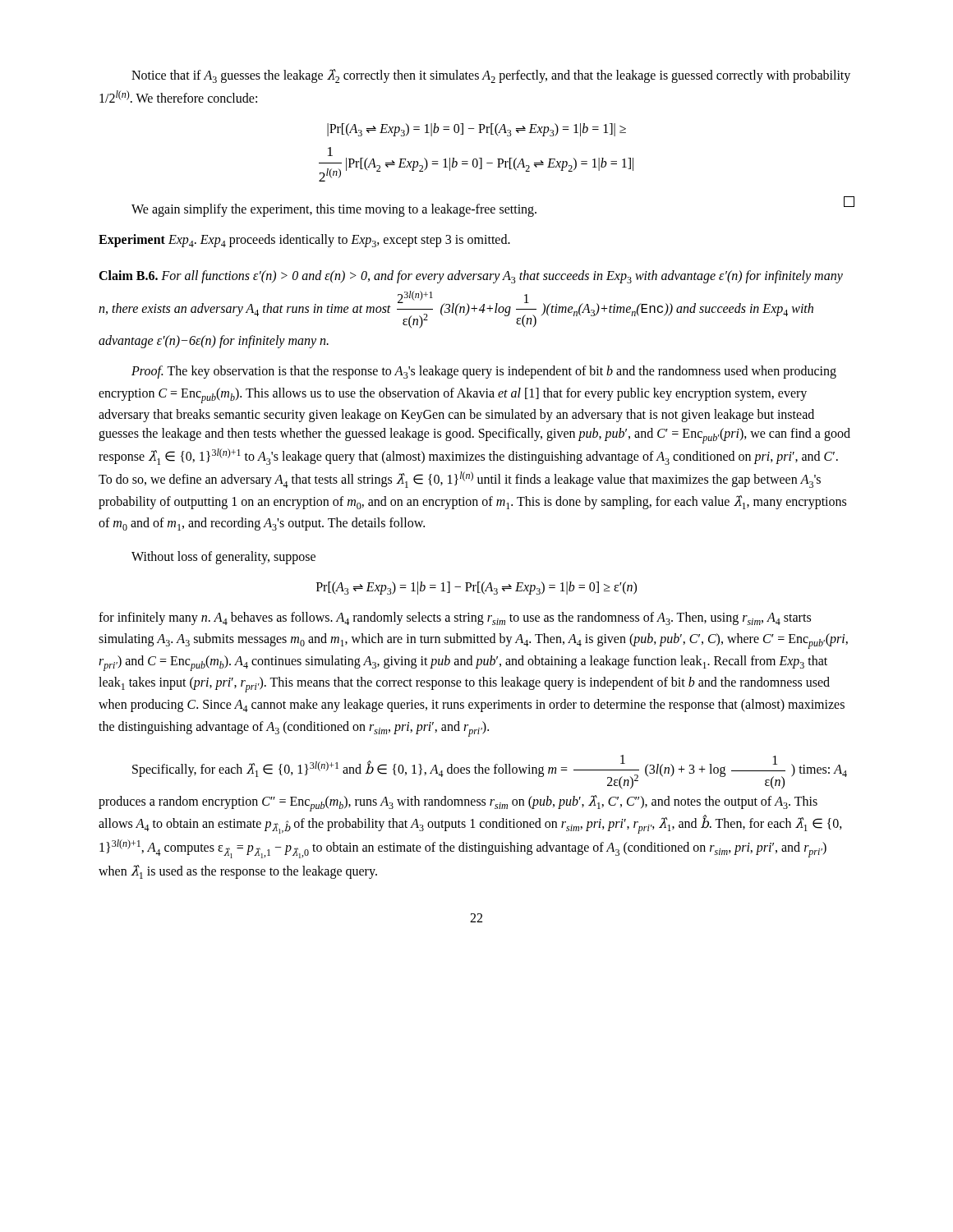Point to the text starting "Specifically, for each λ̂1 ∈ {0, 1}3l(n)+1"
The height and width of the screenshot is (1232, 953).
[x=473, y=816]
